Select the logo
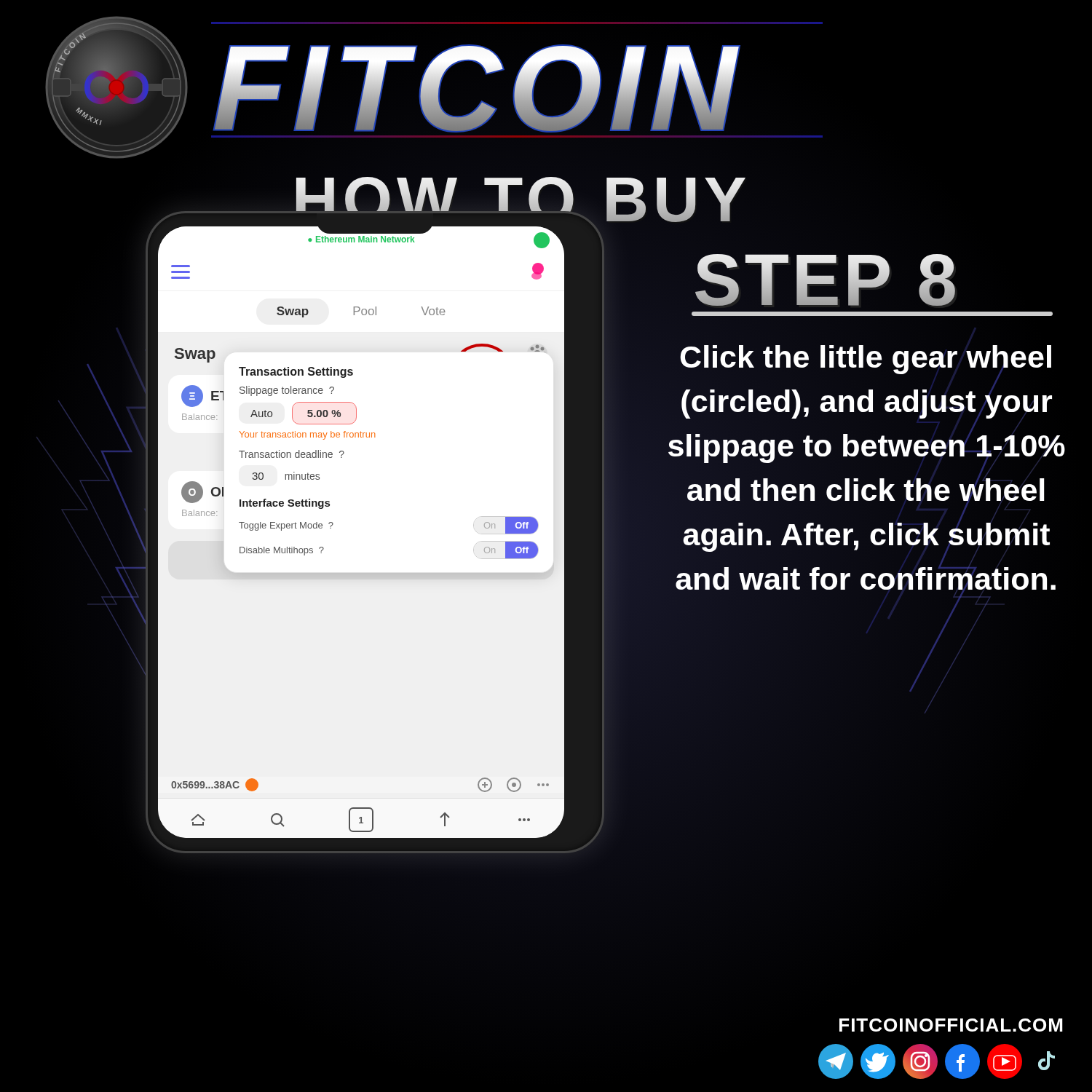1092x1092 pixels. pos(116,87)
